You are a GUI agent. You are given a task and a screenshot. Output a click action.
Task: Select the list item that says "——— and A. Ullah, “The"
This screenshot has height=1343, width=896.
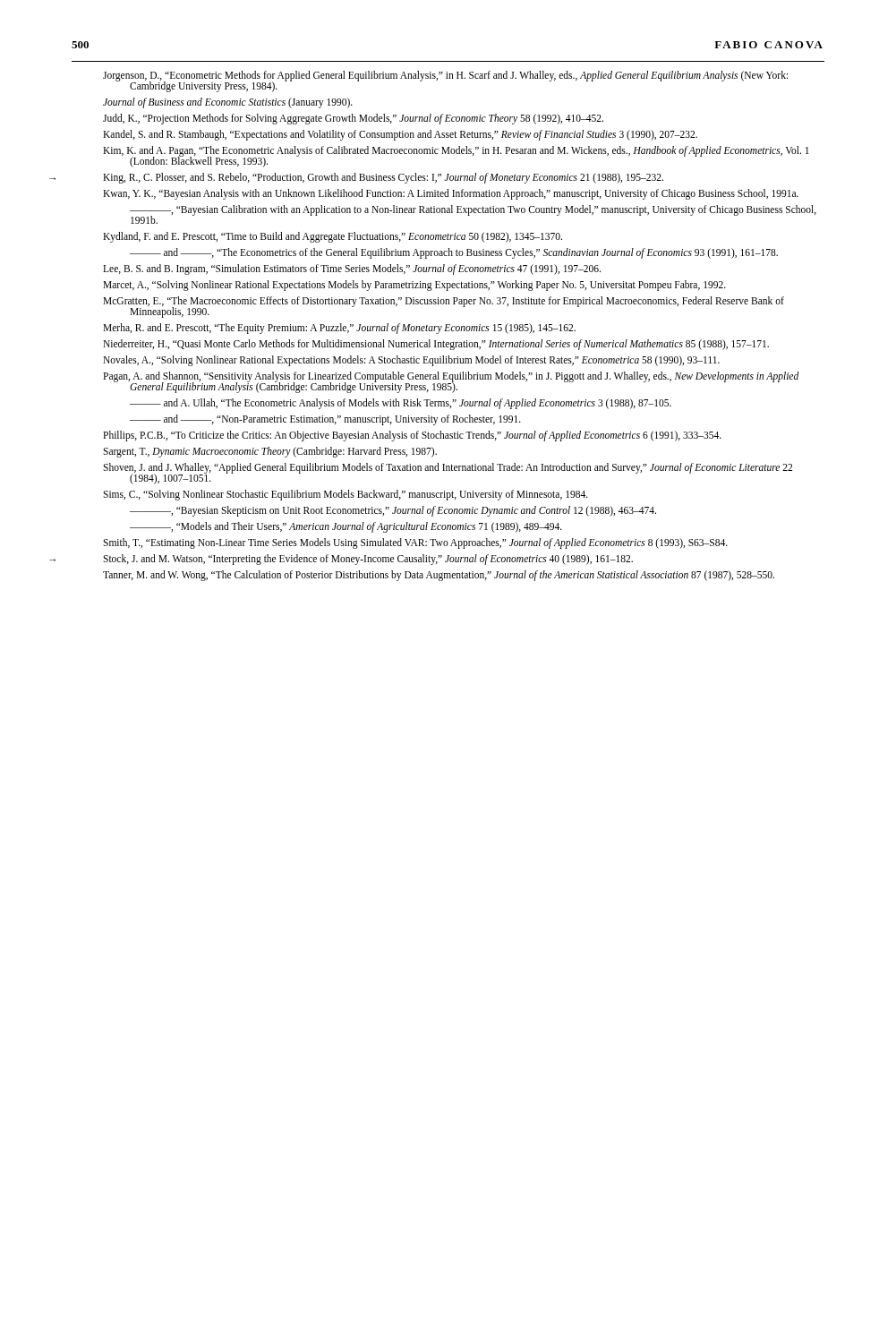point(401,403)
